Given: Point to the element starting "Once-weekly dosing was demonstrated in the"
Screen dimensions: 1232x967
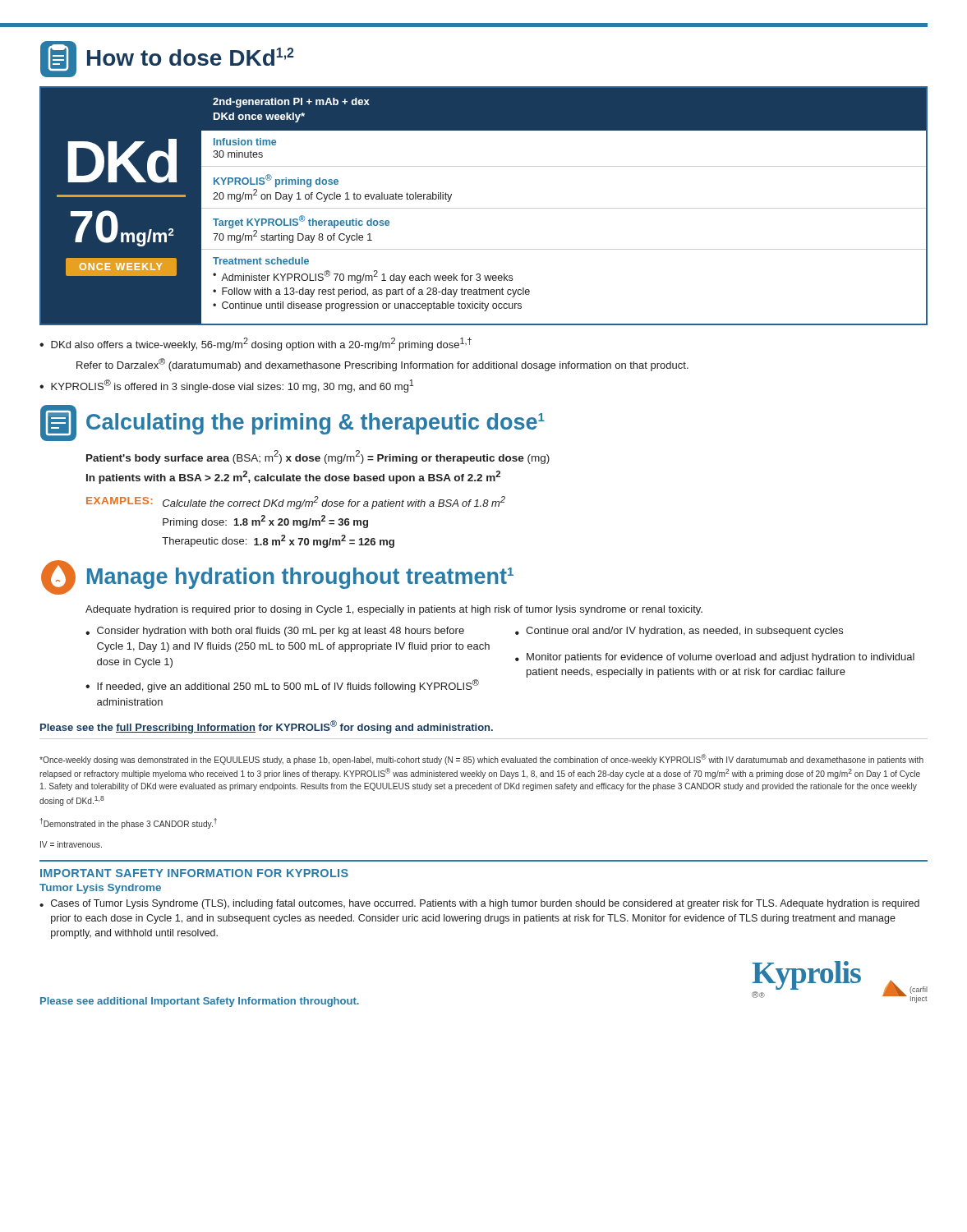Looking at the screenshot, I should point(481,759).
